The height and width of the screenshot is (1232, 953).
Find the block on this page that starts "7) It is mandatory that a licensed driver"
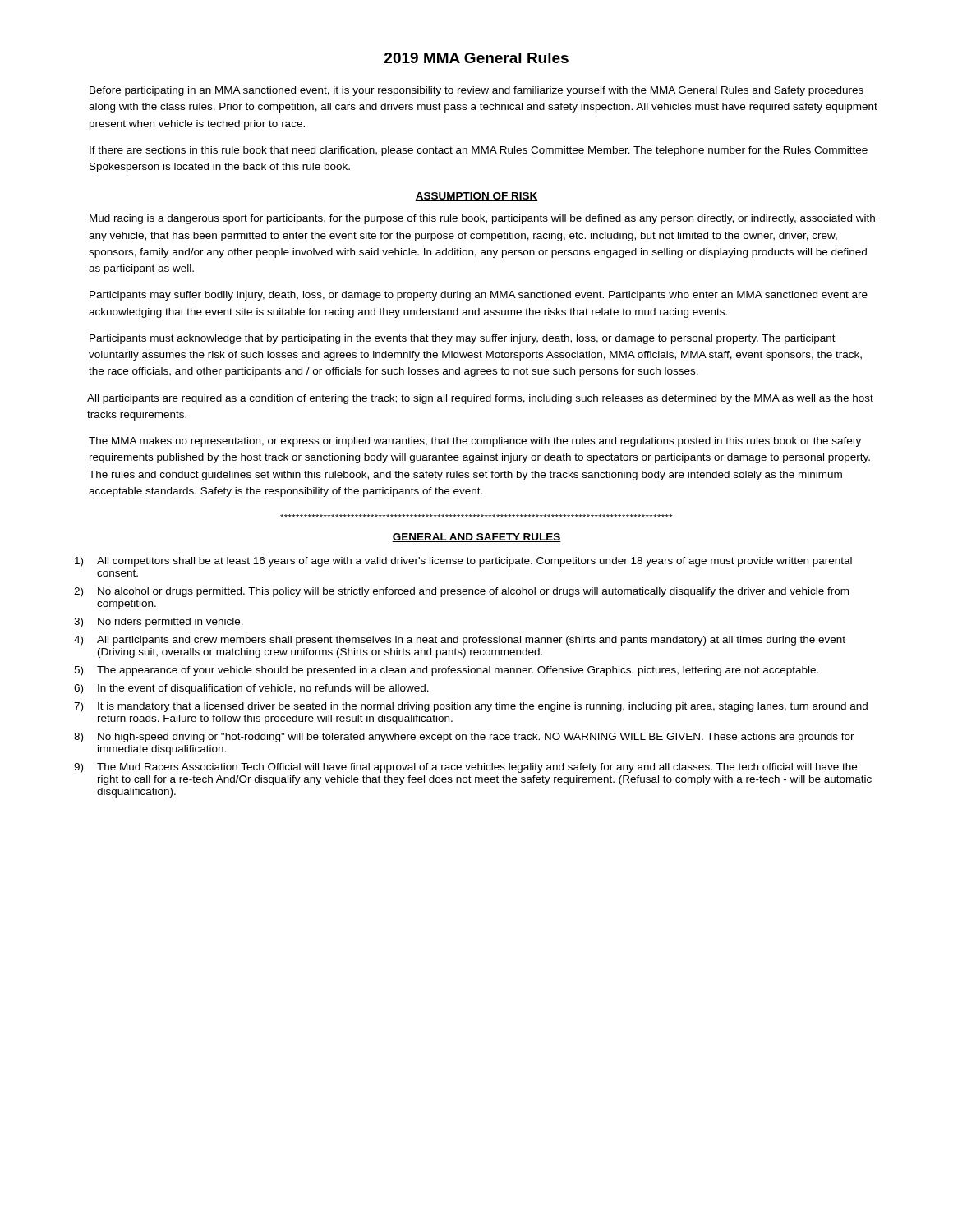point(476,712)
